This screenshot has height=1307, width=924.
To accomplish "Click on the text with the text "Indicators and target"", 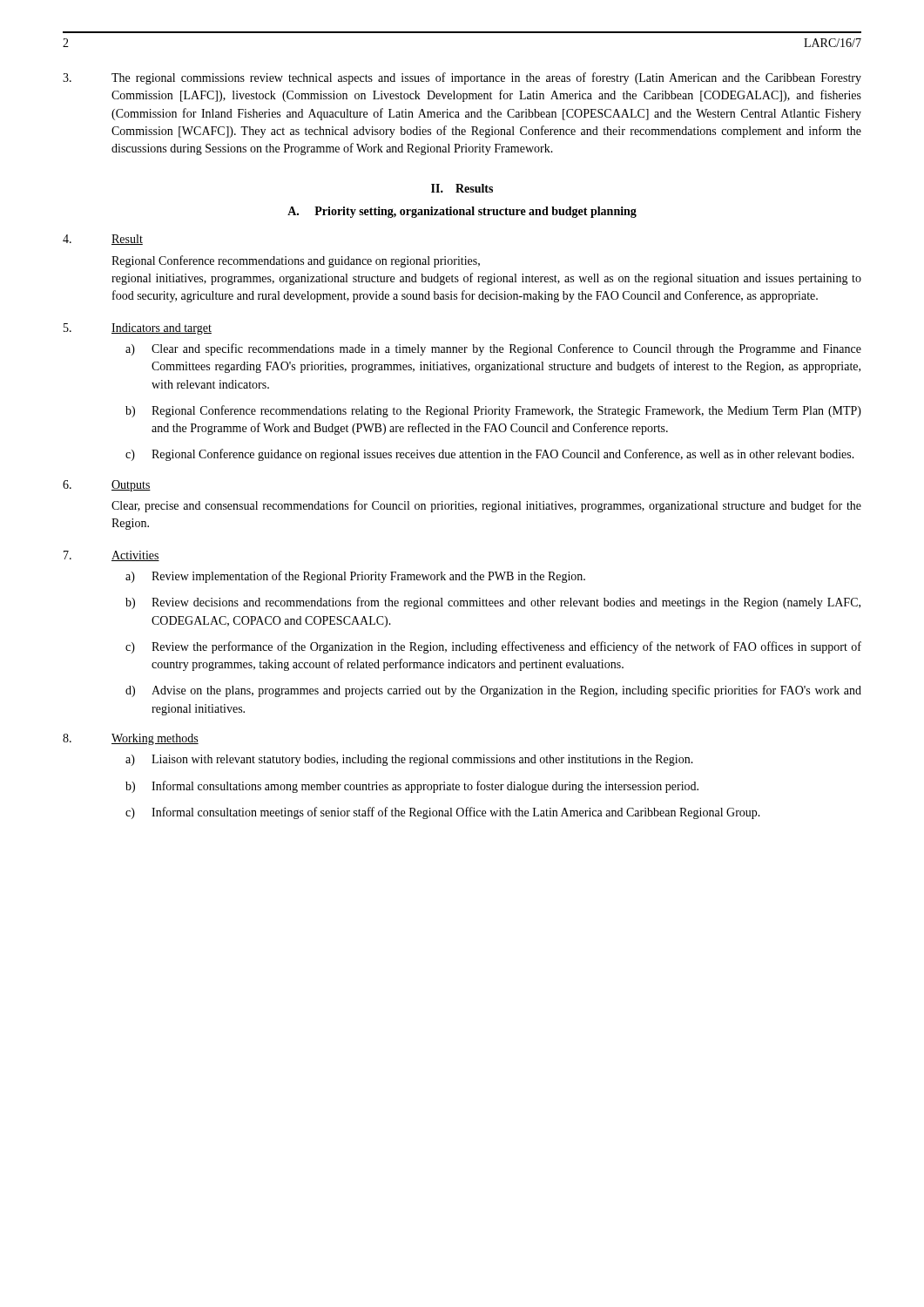I will (138, 329).
